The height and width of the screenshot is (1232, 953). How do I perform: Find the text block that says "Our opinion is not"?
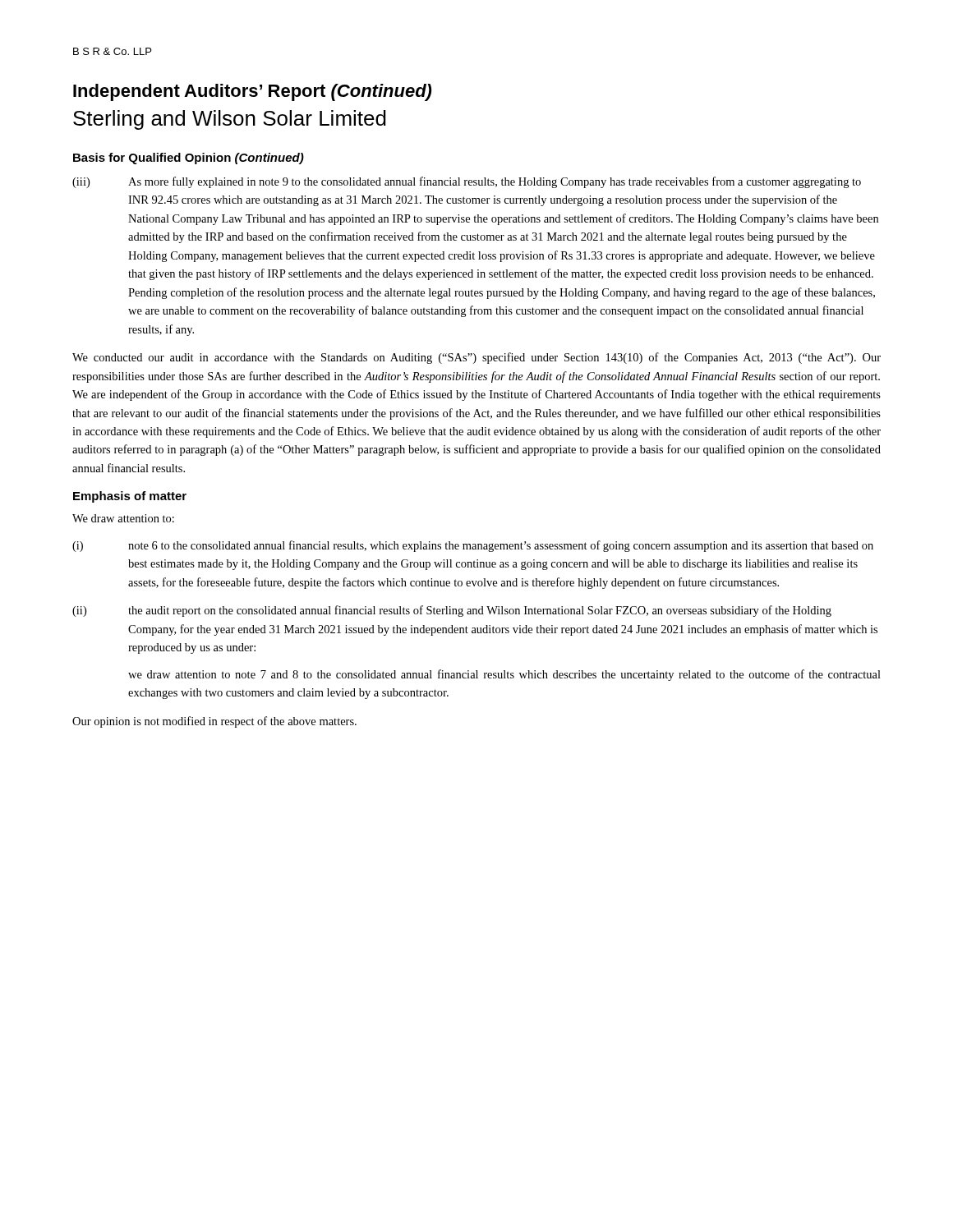coord(215,721)
